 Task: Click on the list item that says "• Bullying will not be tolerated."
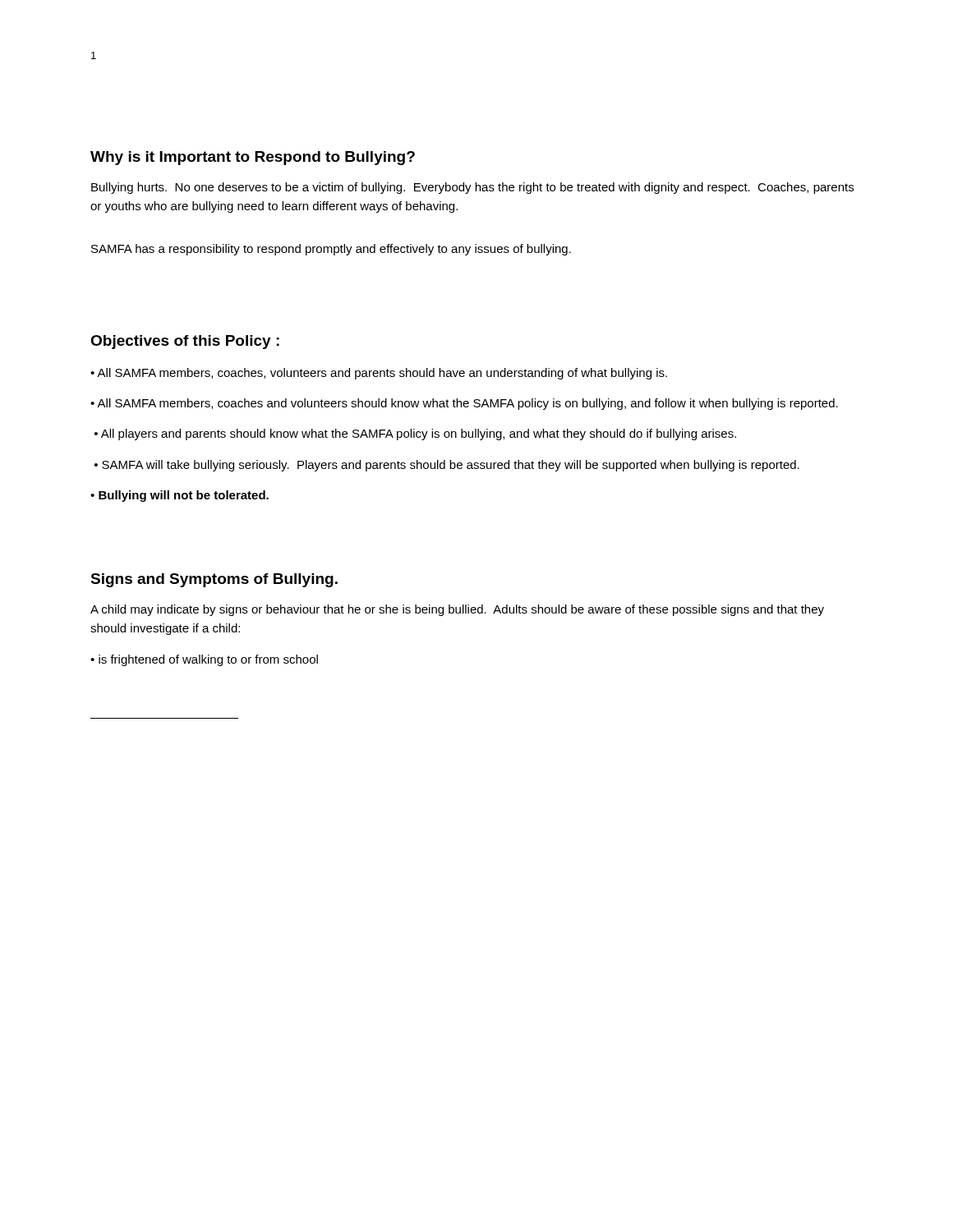coord(180,495)
